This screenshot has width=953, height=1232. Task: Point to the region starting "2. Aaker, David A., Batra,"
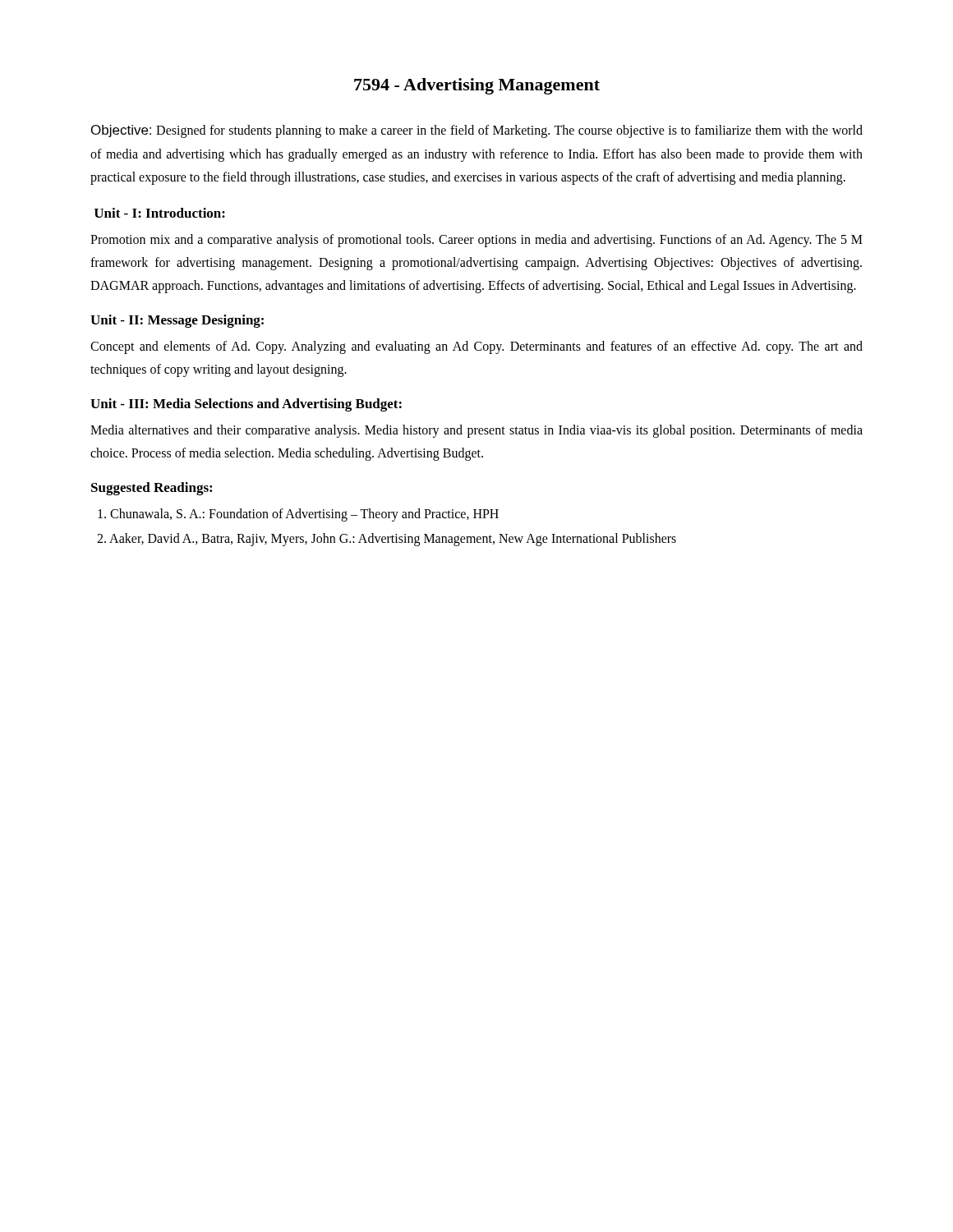[x=387, y=538]
